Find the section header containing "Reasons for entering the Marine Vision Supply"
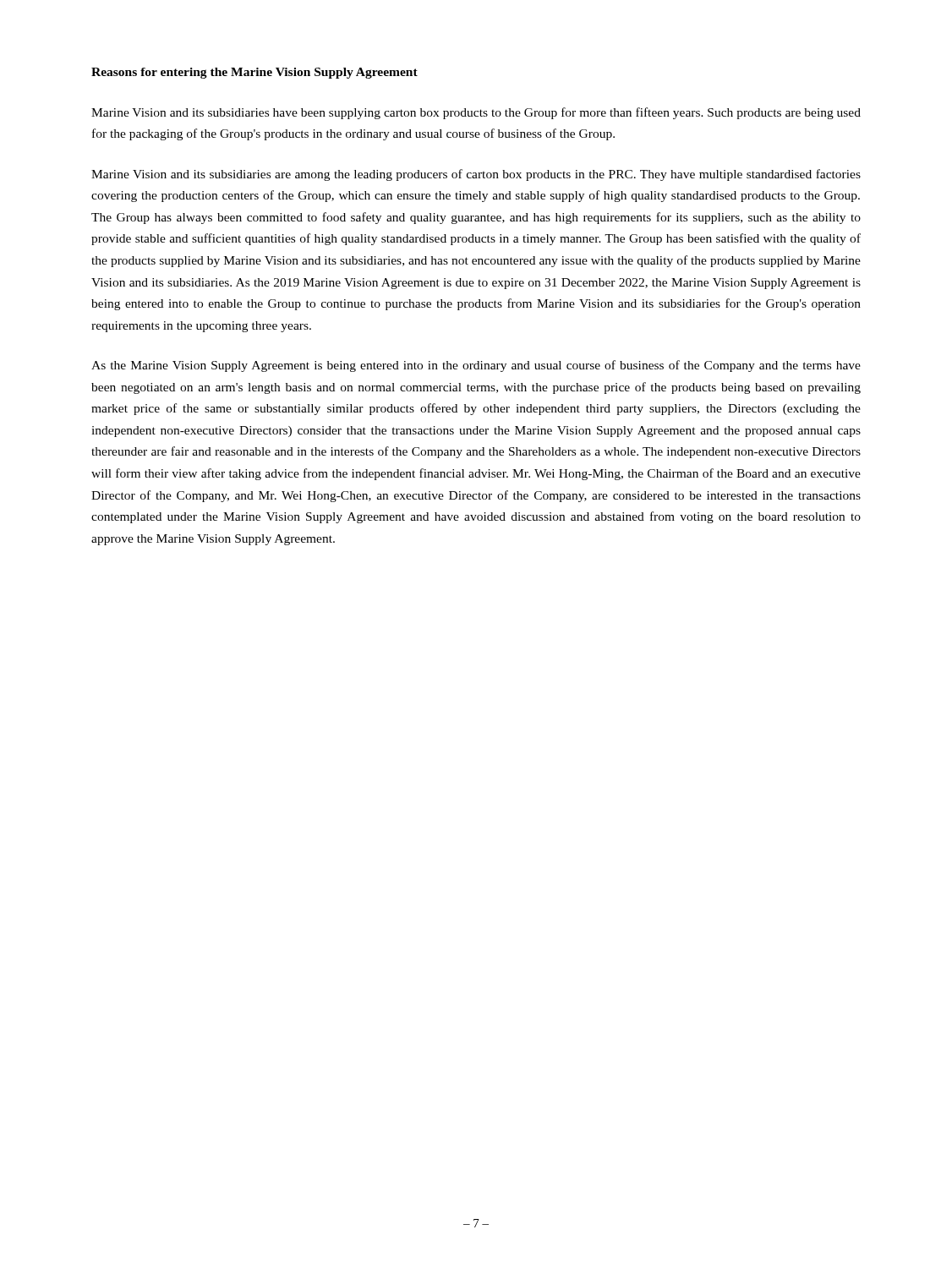This screenshot has height=1268, width=952. (254, 71)
